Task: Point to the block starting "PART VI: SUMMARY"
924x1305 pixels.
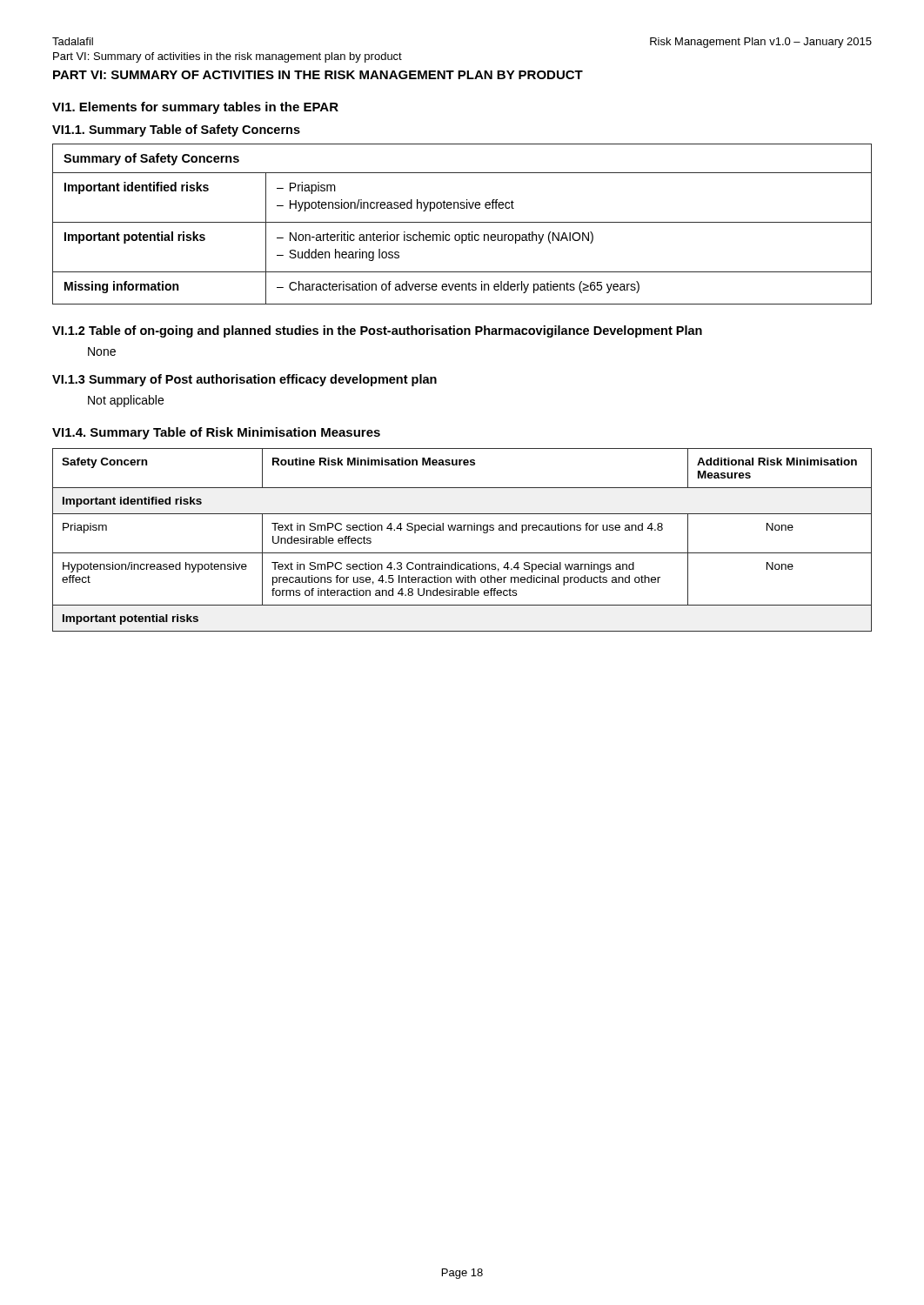Action: coord(317,74)
